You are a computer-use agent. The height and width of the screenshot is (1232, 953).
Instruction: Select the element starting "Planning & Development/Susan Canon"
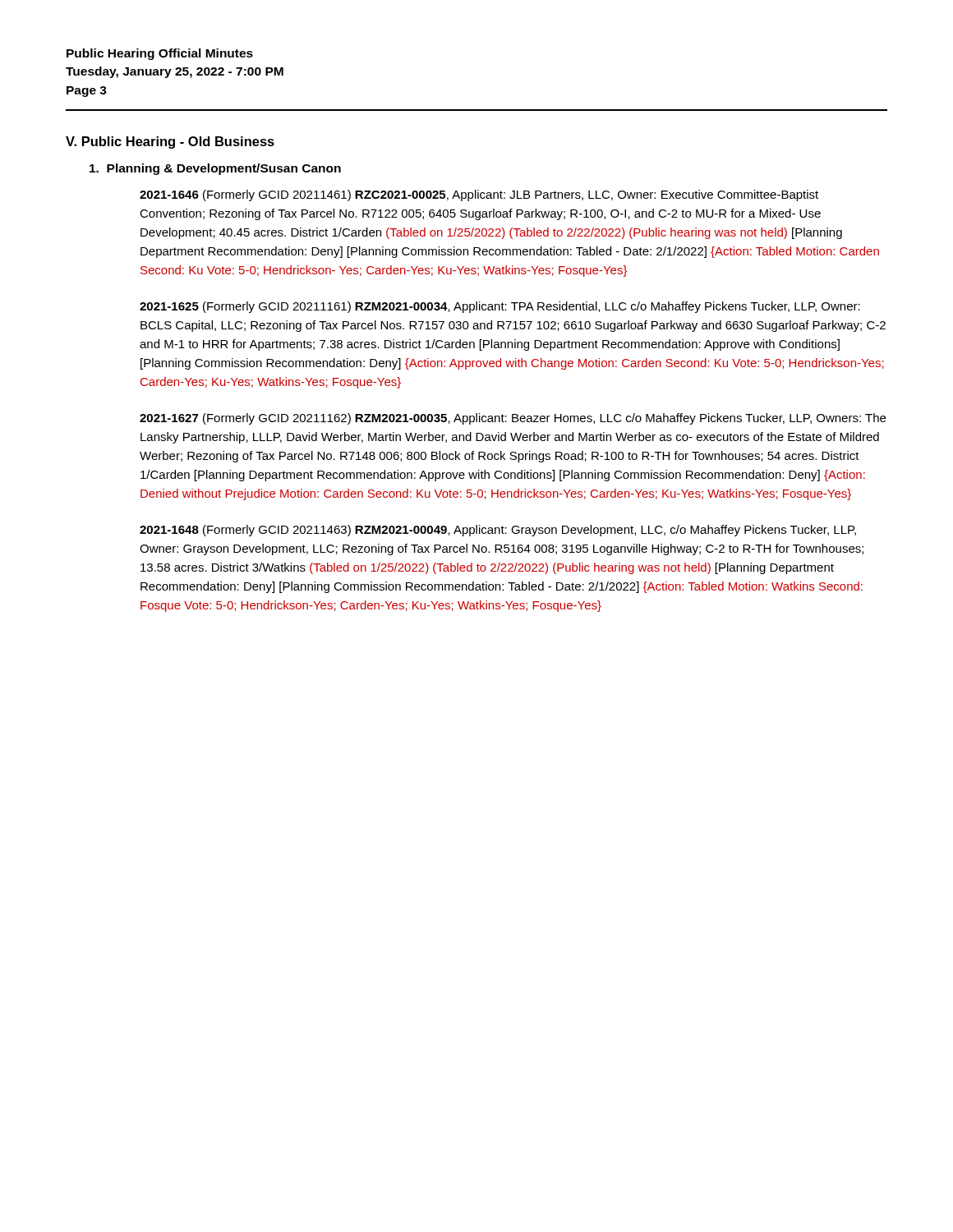coord(215,168)
